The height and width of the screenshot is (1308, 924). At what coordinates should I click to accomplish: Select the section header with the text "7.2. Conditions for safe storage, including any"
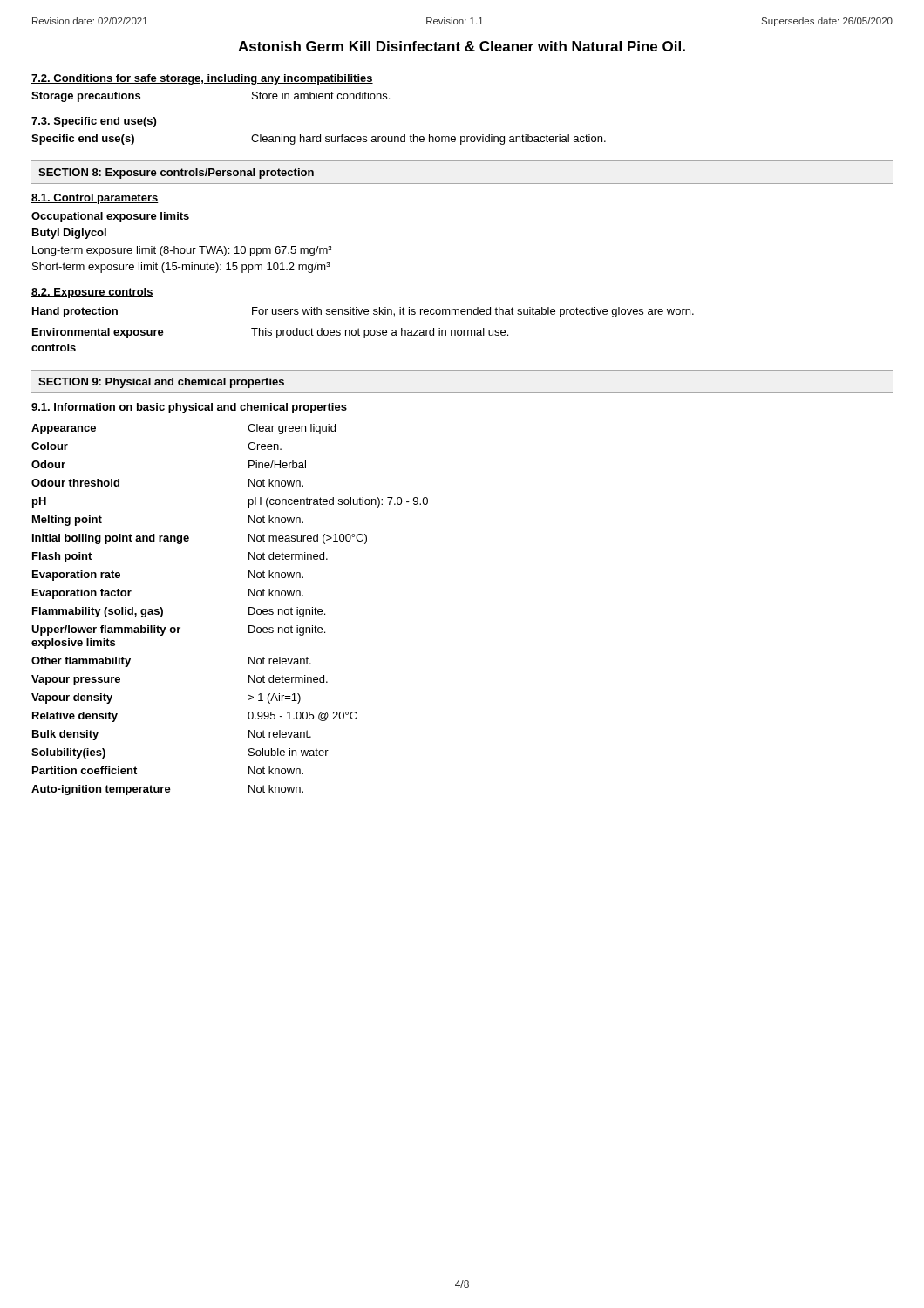[202, 78]
